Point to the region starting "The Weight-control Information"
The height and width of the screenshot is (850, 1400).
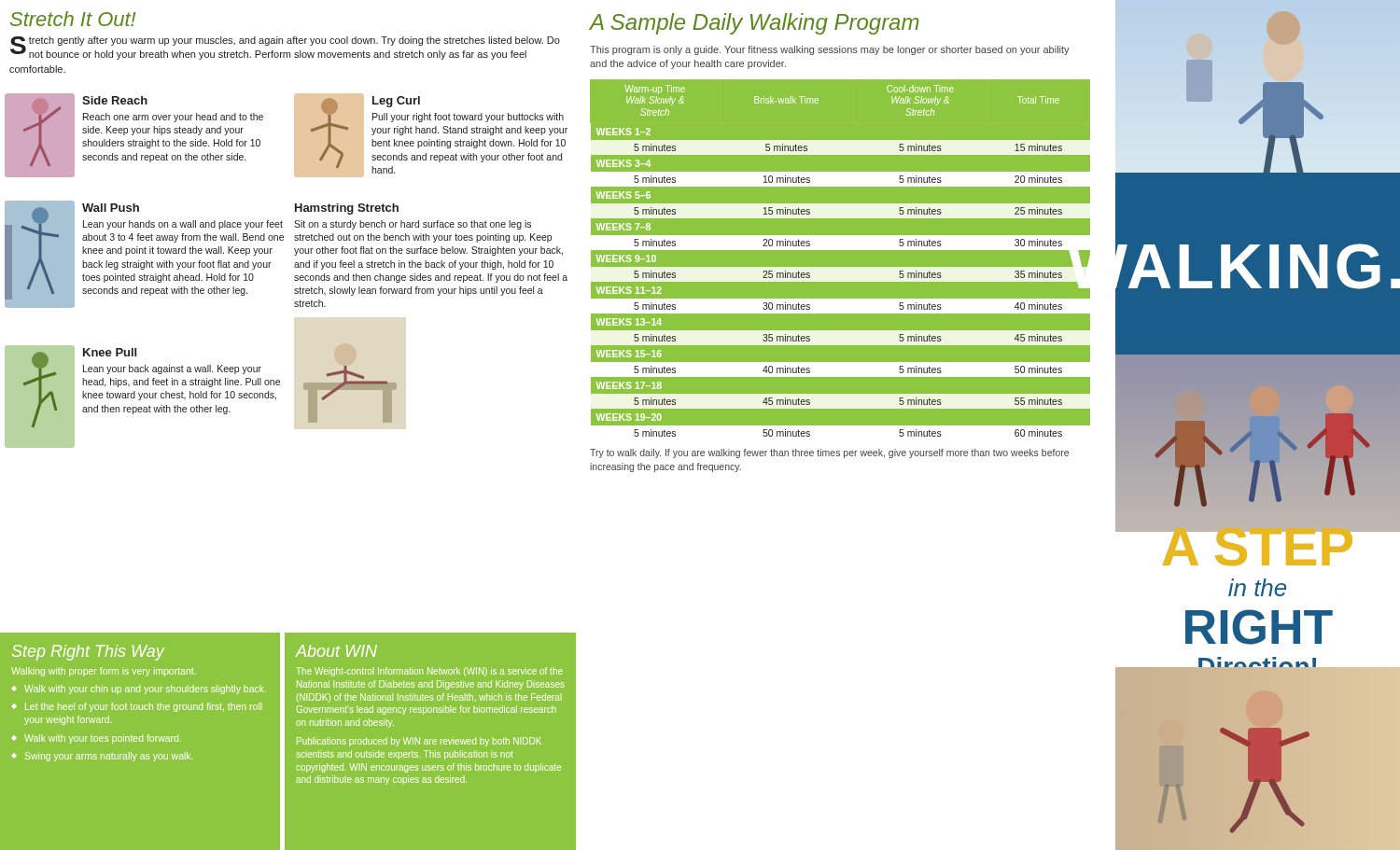pyautogui.click(x=430, y=697)
